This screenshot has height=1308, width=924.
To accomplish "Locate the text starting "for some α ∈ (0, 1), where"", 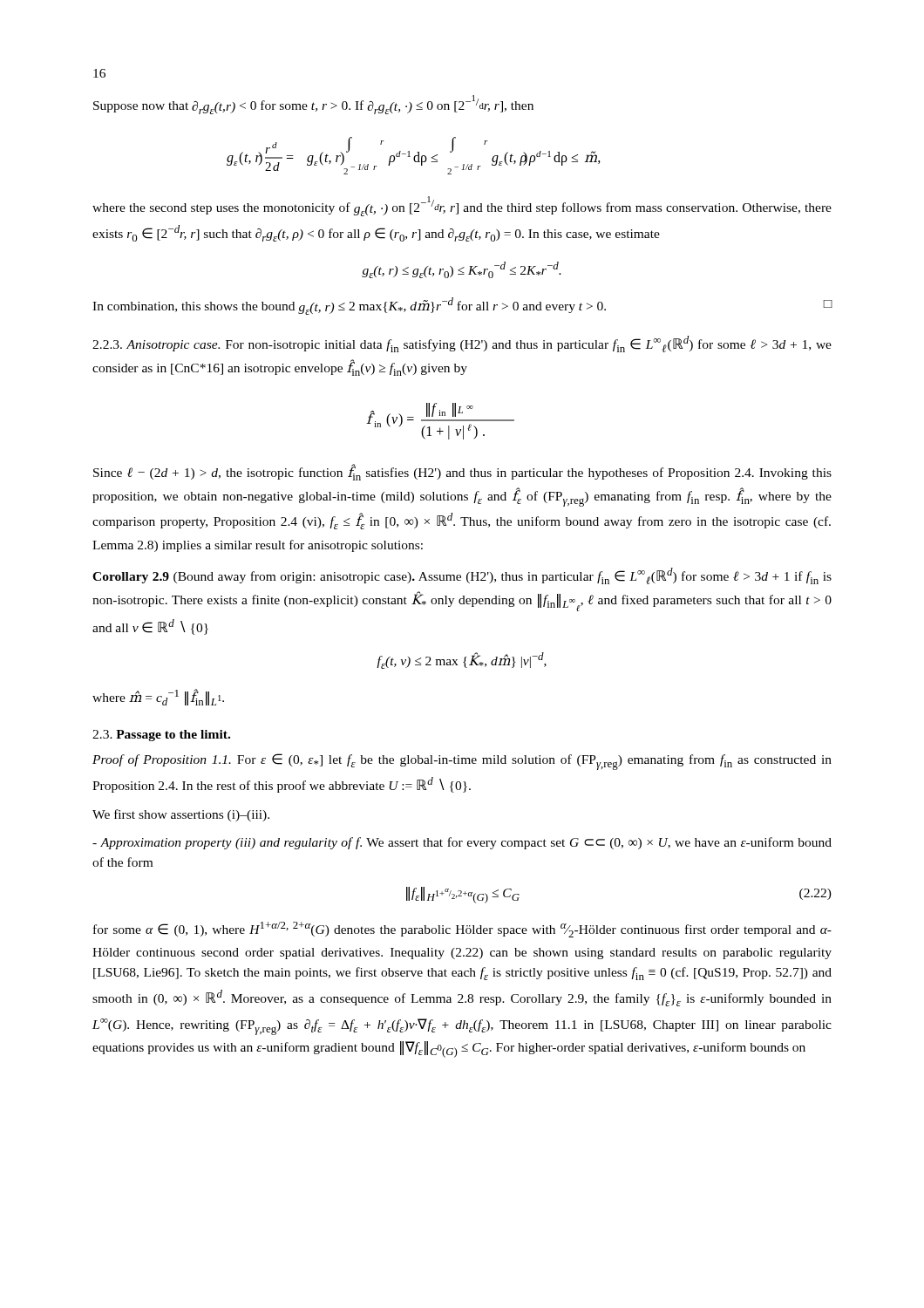I will [462, 988].
